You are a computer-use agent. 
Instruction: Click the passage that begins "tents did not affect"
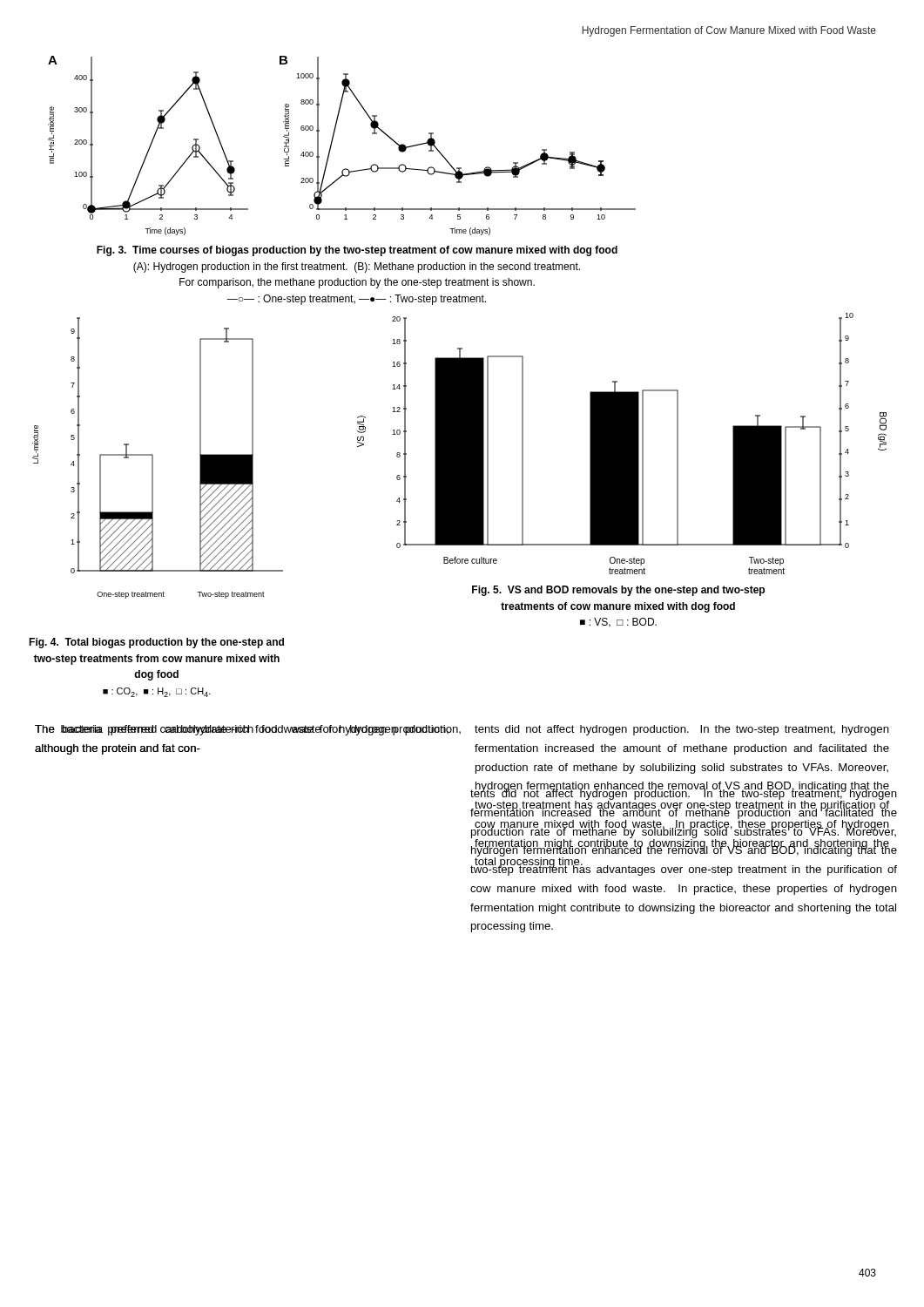point(684,860)
